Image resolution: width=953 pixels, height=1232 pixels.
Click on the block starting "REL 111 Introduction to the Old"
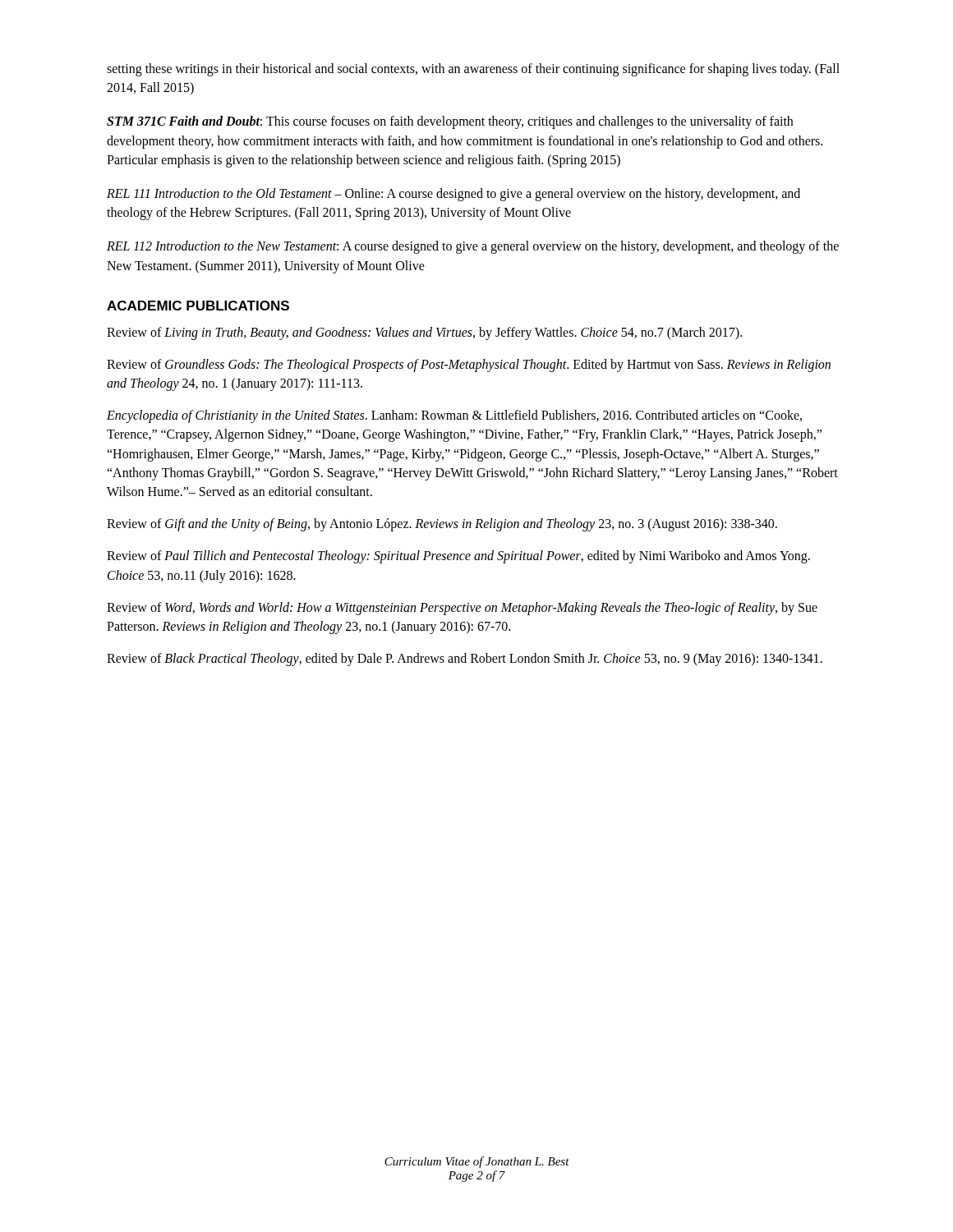476,203
